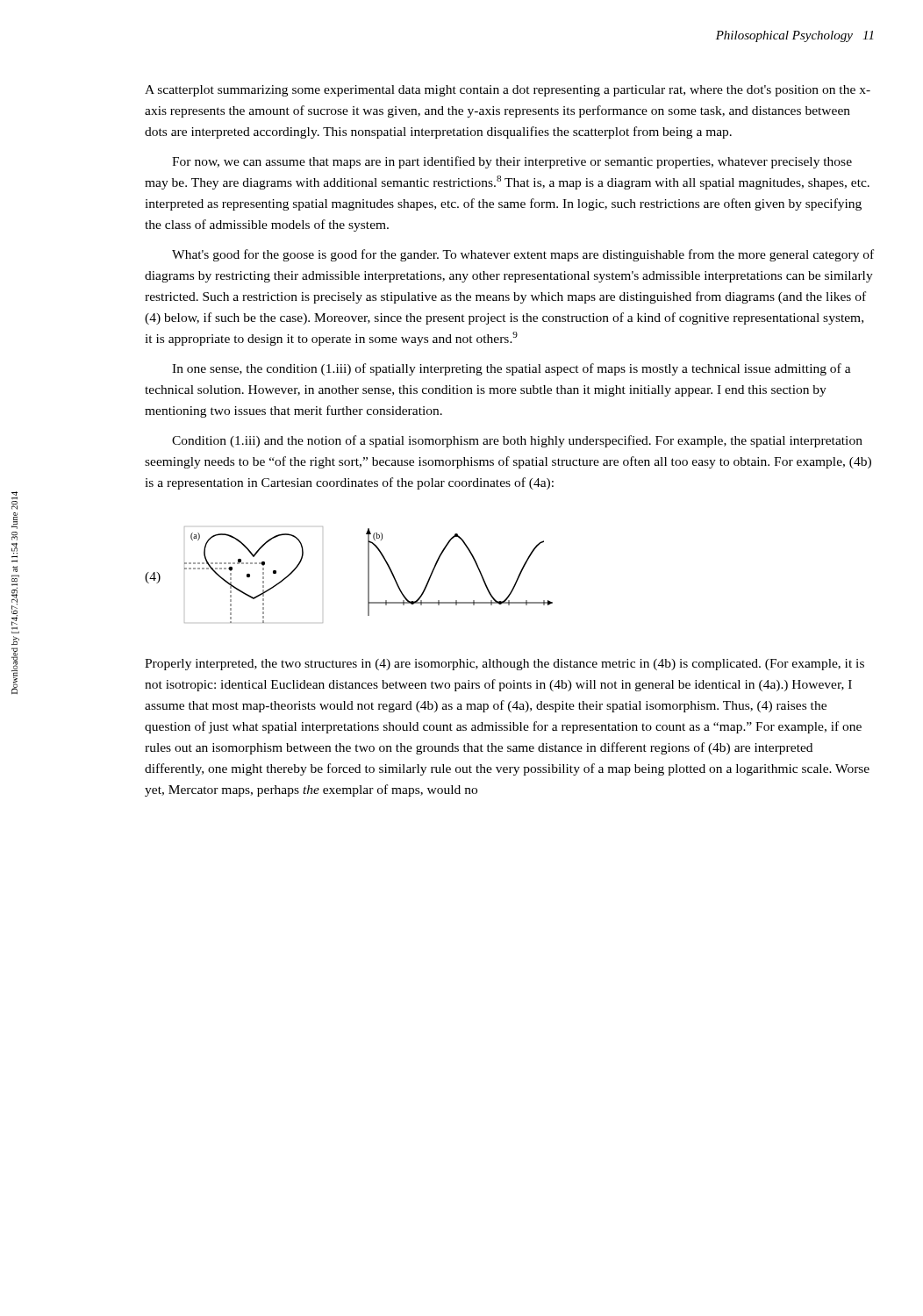This screenshot has height=1316, width=923.
Task: Find the block on this page that starts "What's good for the goose is good for"
Action: coord(510,297)
